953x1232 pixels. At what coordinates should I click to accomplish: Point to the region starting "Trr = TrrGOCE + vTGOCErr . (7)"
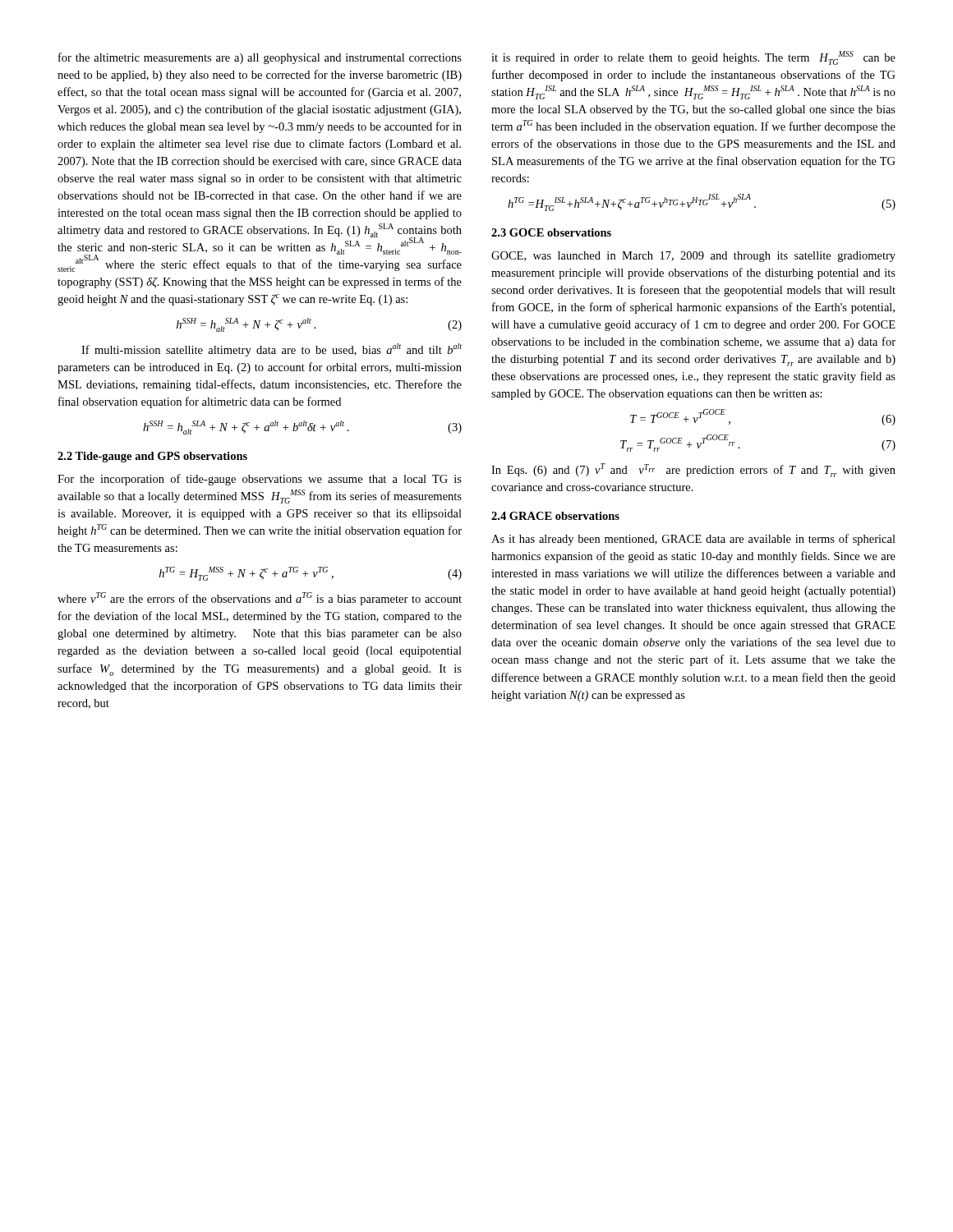(693, 445)
